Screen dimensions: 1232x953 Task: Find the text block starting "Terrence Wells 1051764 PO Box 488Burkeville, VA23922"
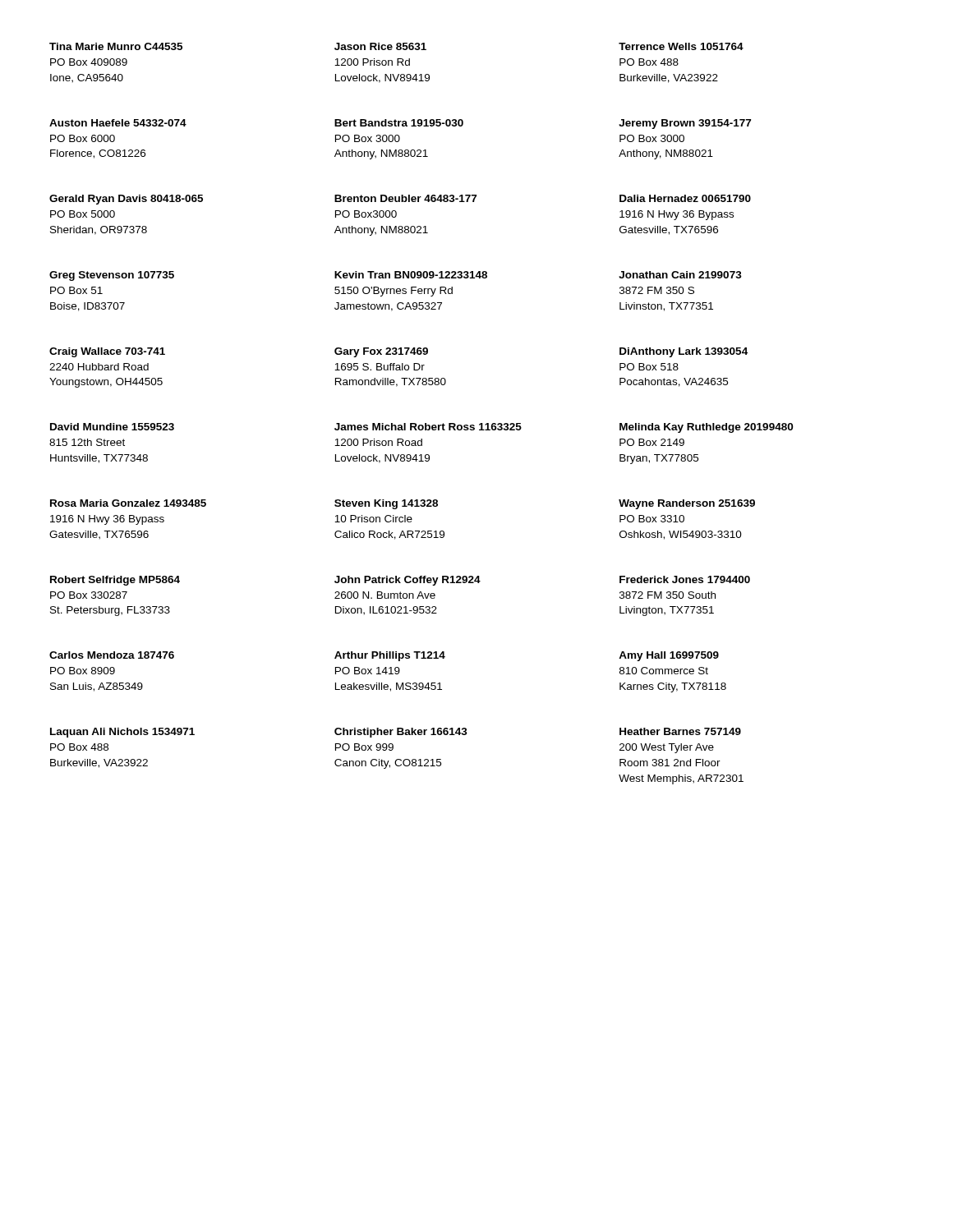point(681,46)
